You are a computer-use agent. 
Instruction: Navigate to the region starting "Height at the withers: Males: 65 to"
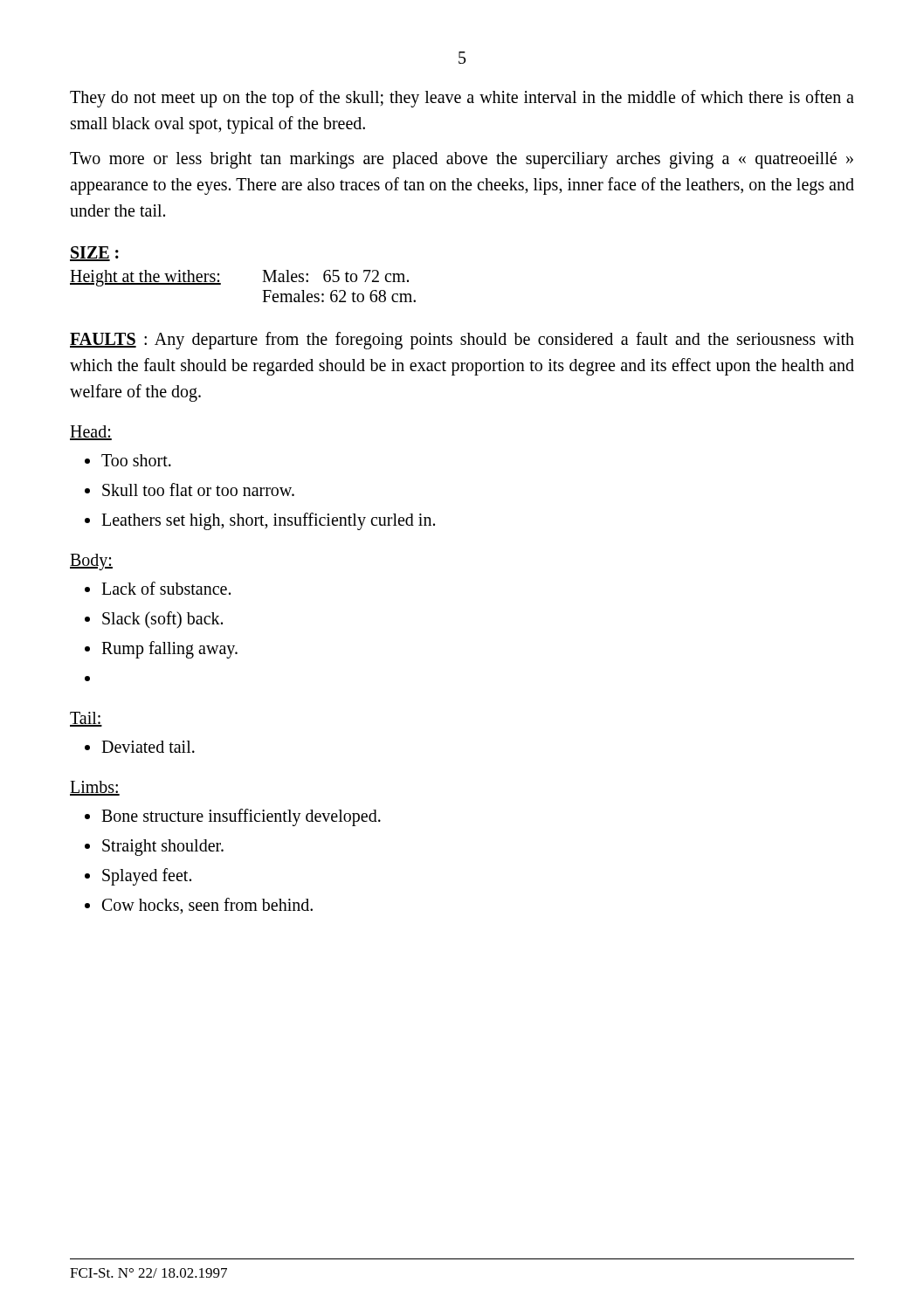(x=159, y=277)
